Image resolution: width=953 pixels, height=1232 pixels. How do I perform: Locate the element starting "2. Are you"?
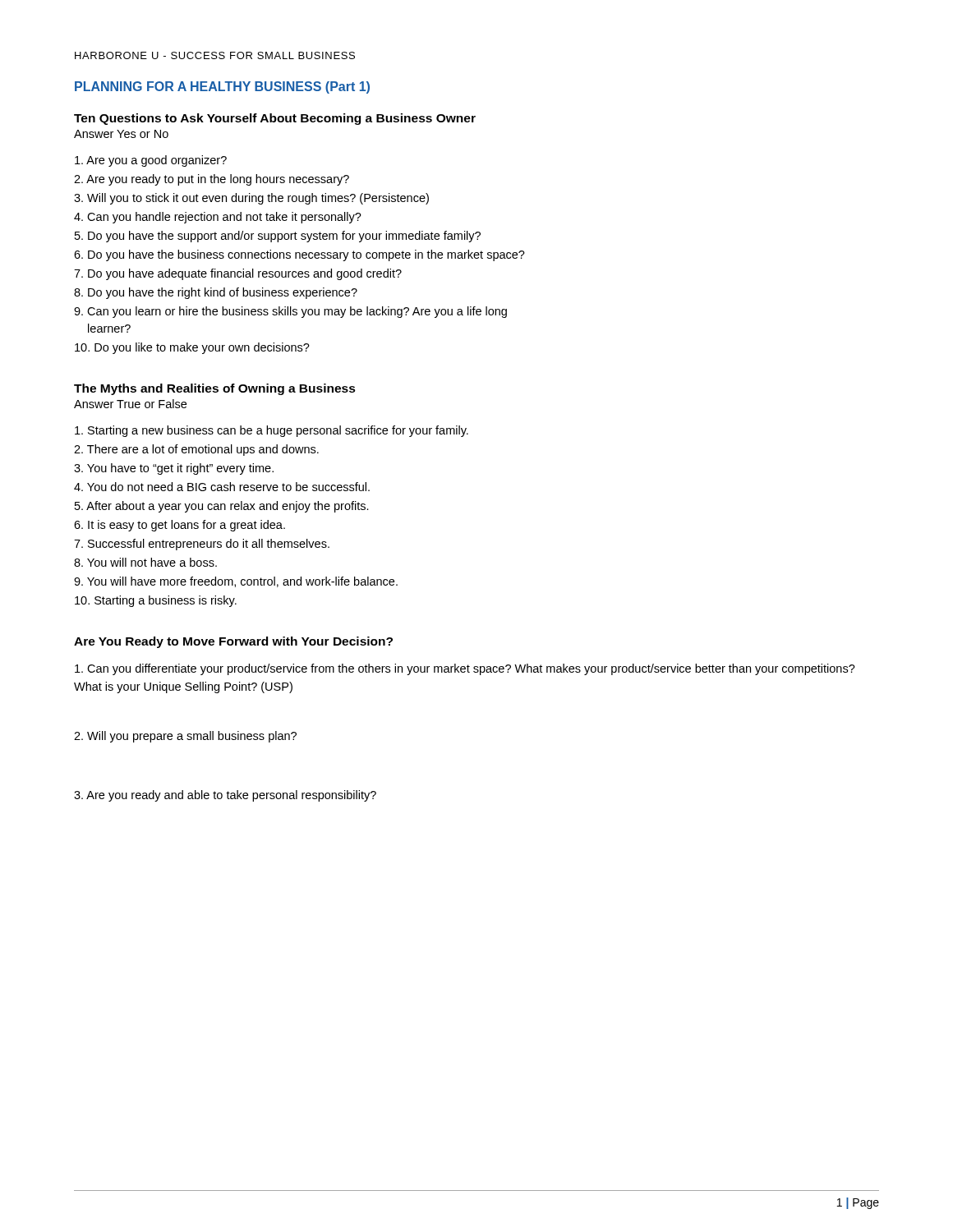(x=212, y=179)
